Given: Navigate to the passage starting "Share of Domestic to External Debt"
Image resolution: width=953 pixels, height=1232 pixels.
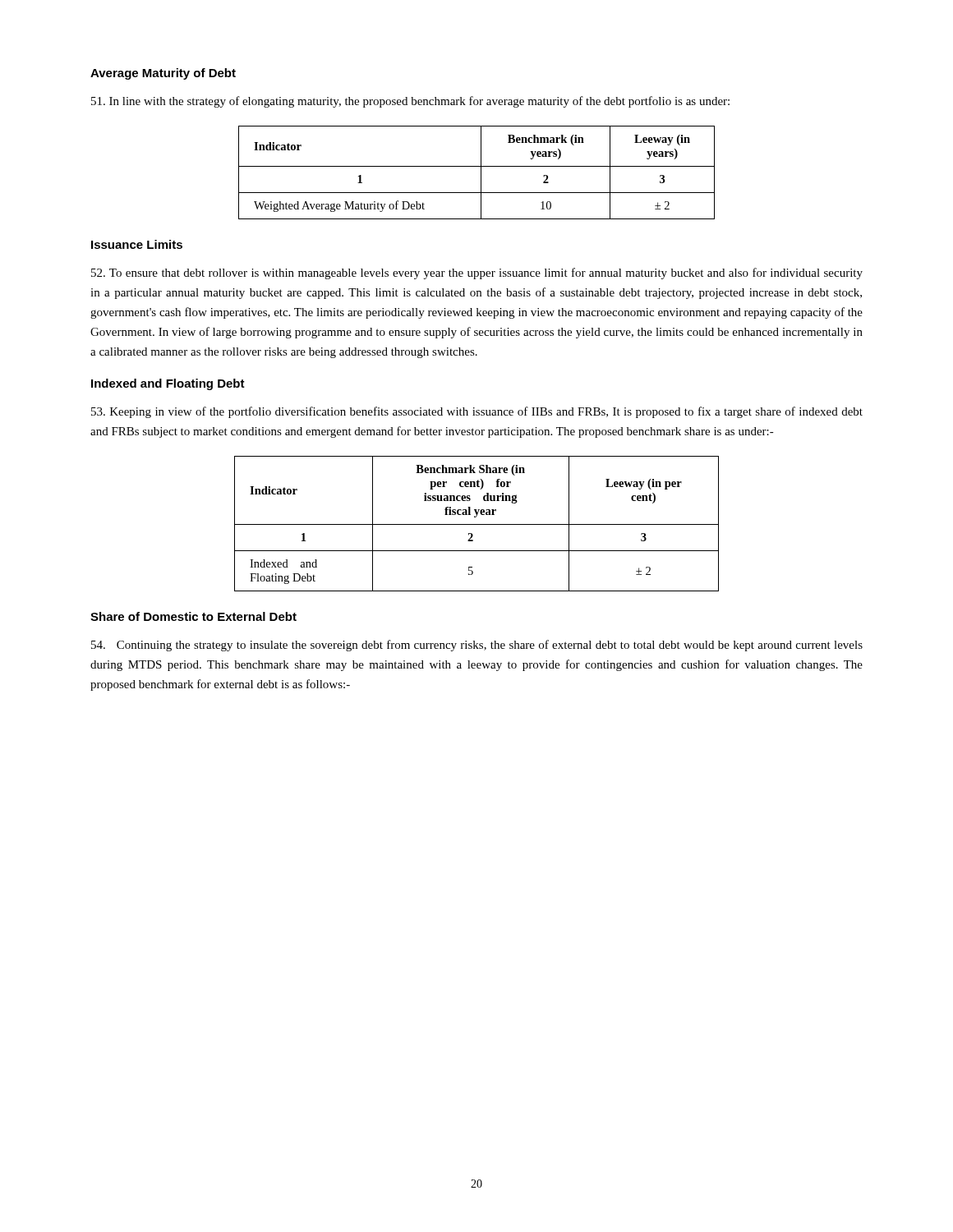Looking at the screenshot, I should [x=193, y=616].
